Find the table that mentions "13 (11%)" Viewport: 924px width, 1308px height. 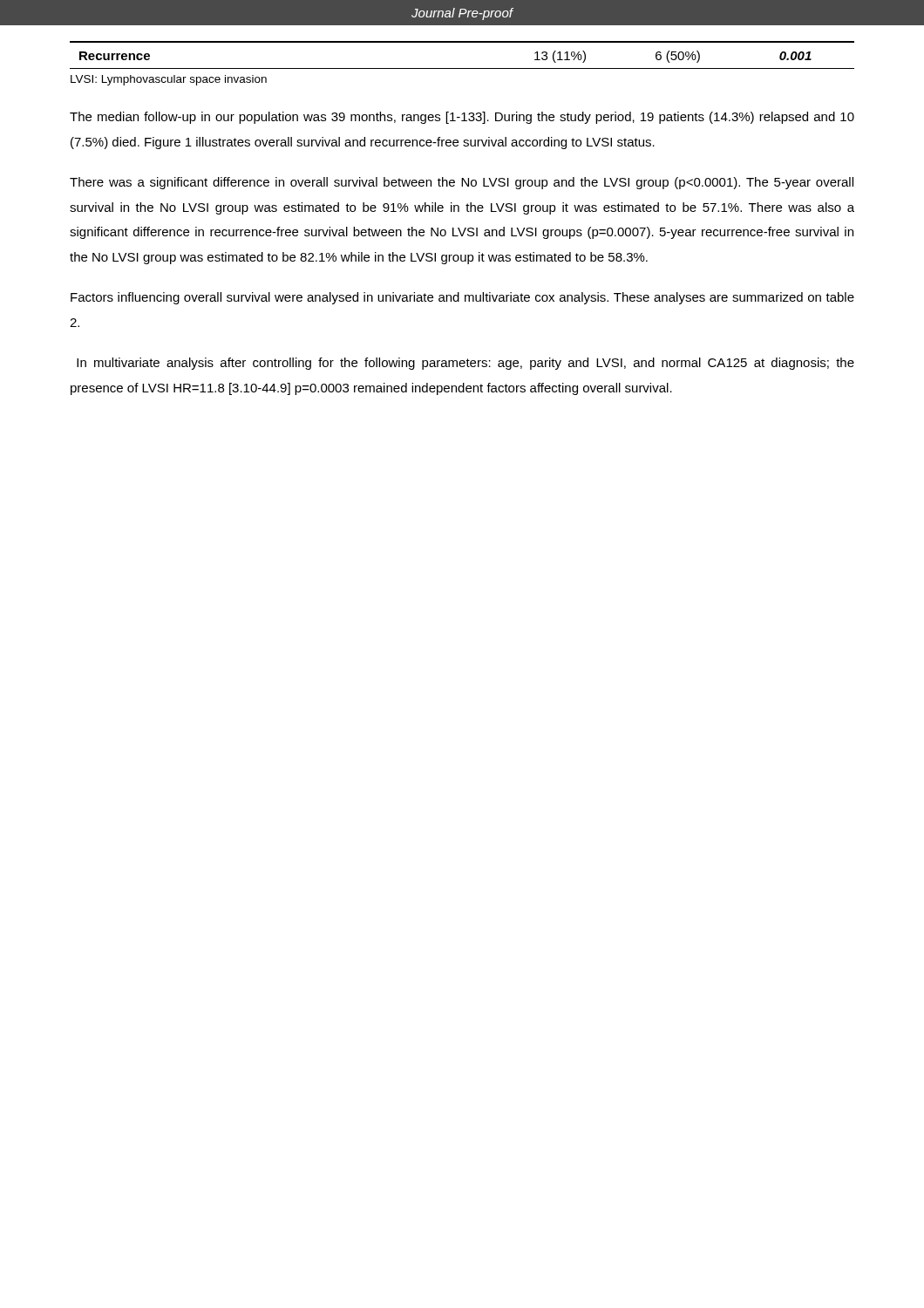pos(462,55)
